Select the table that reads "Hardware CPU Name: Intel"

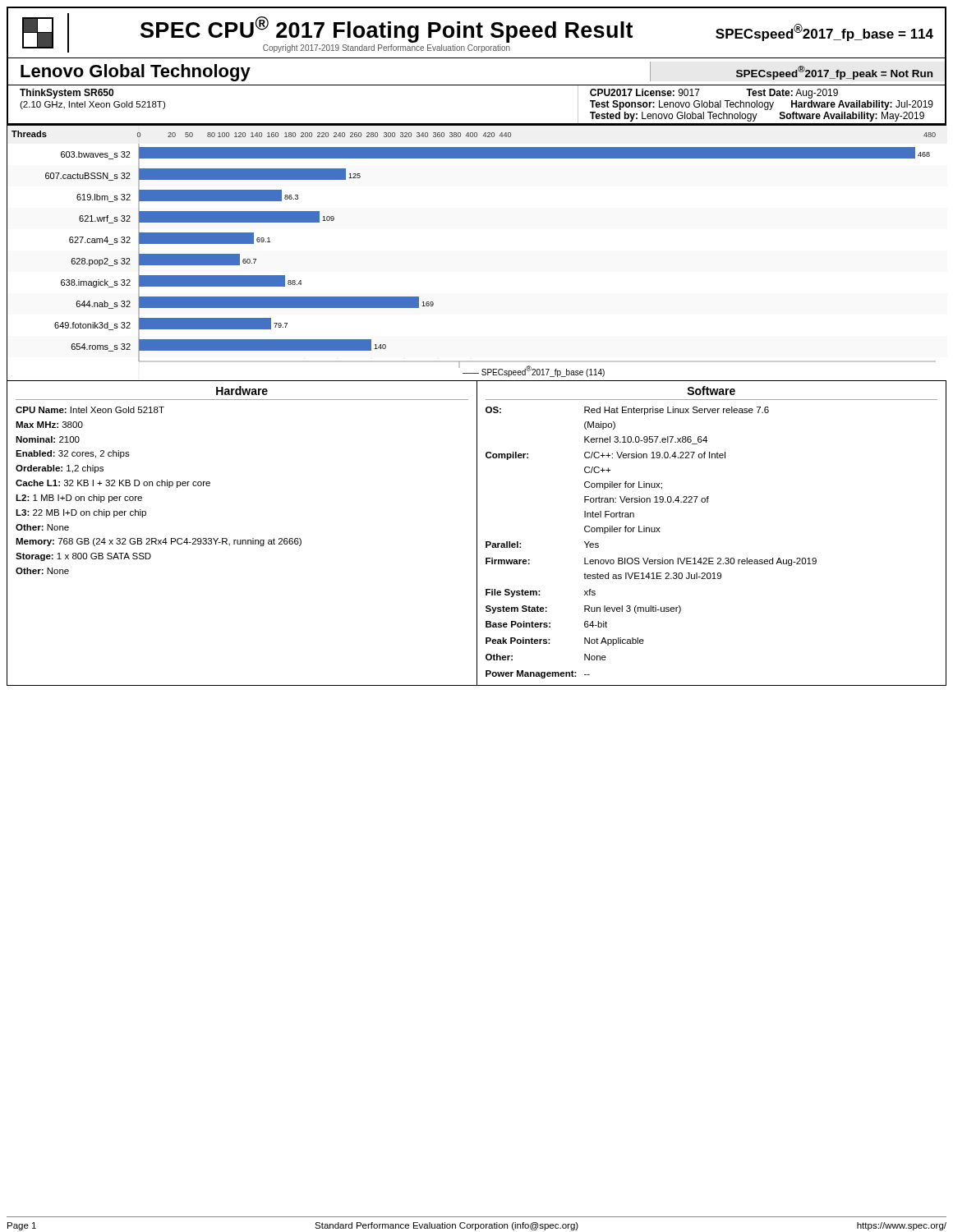(x=476, y=533)
